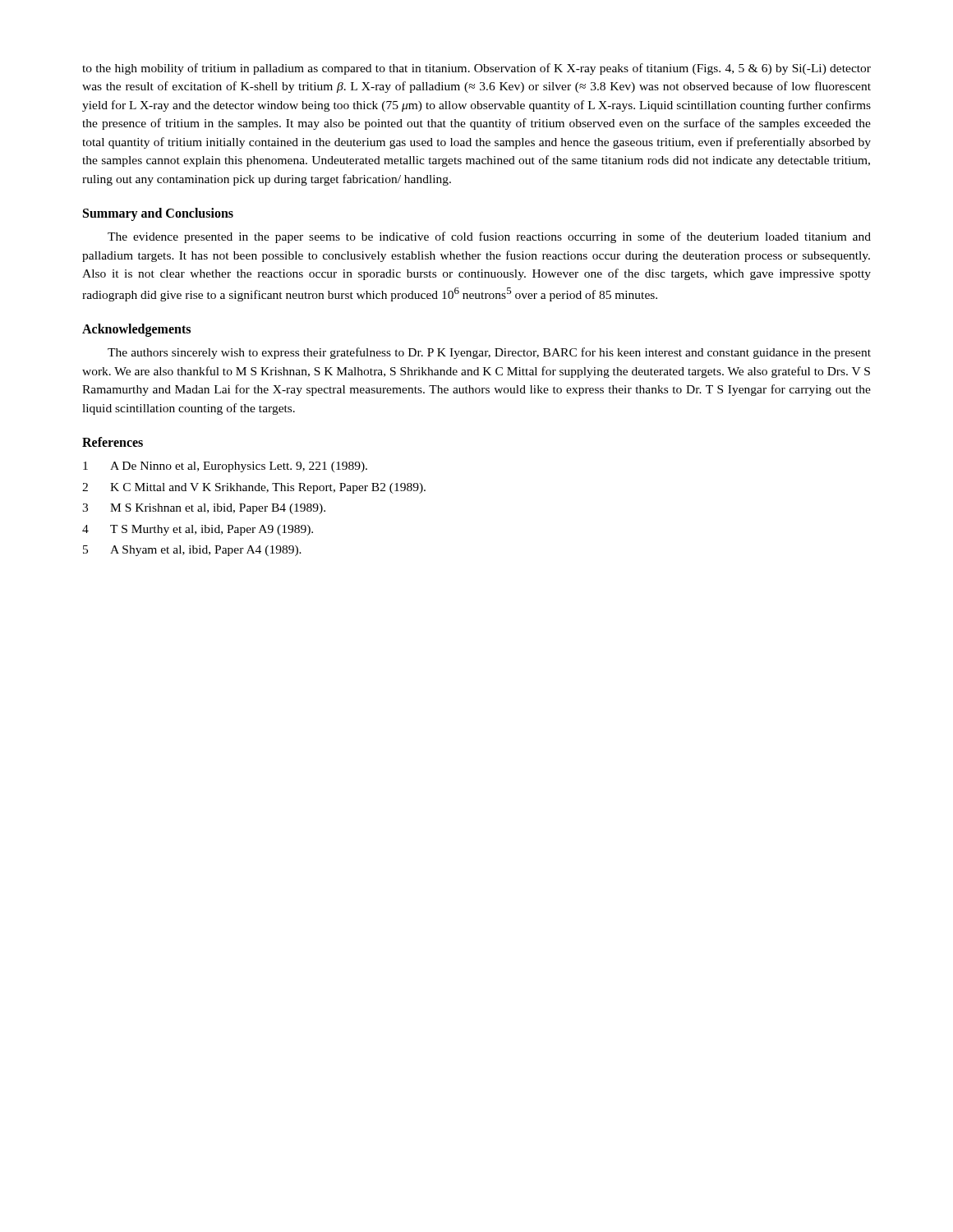Image resolution: width=953 pixels, height=1232 pixels.
Task: Find the text block that reads "to the high mobility of tritium"
Action: (476, 124)
